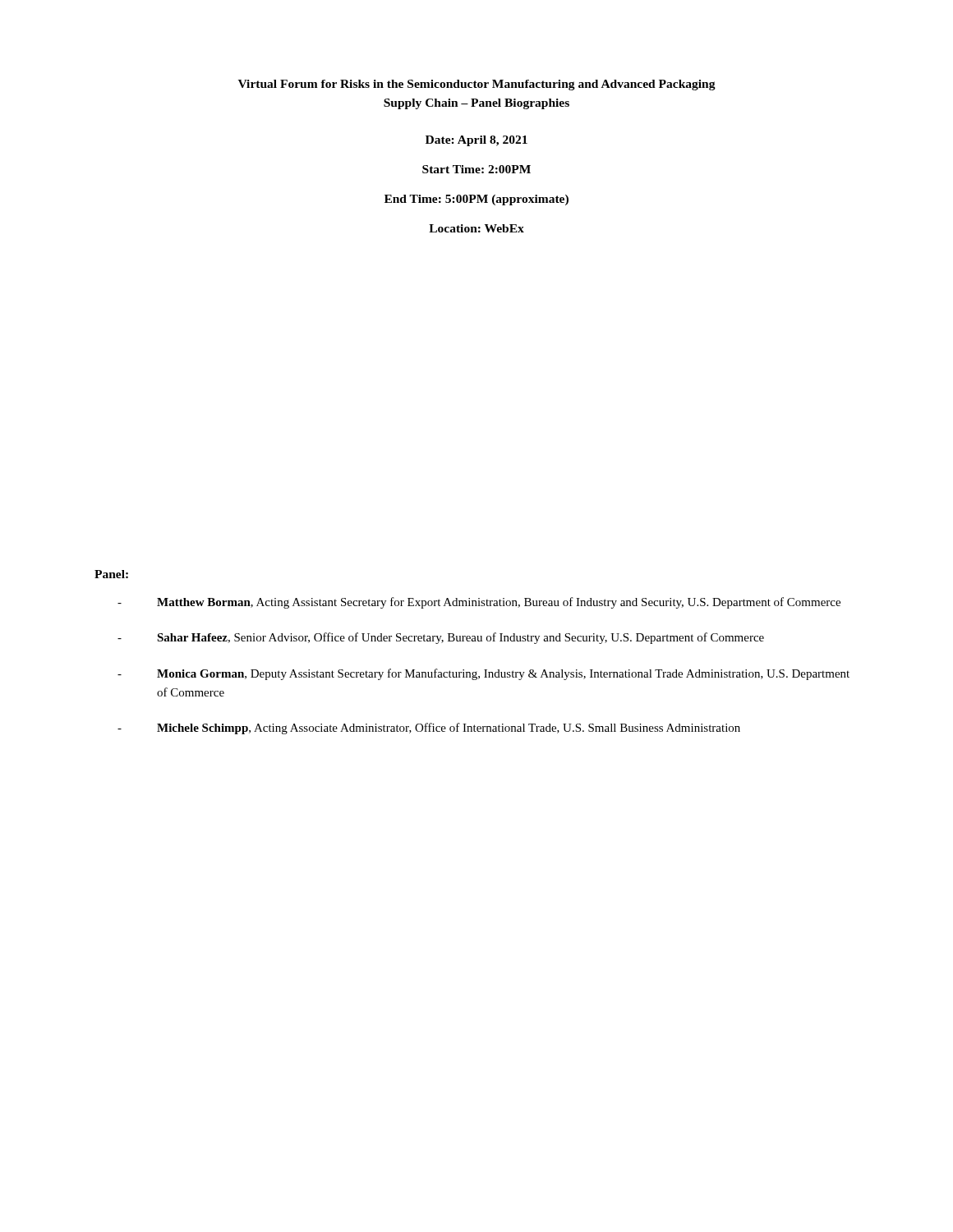Point to the text block starting "End Time: 5:00PM"

(x=476, y=198)
